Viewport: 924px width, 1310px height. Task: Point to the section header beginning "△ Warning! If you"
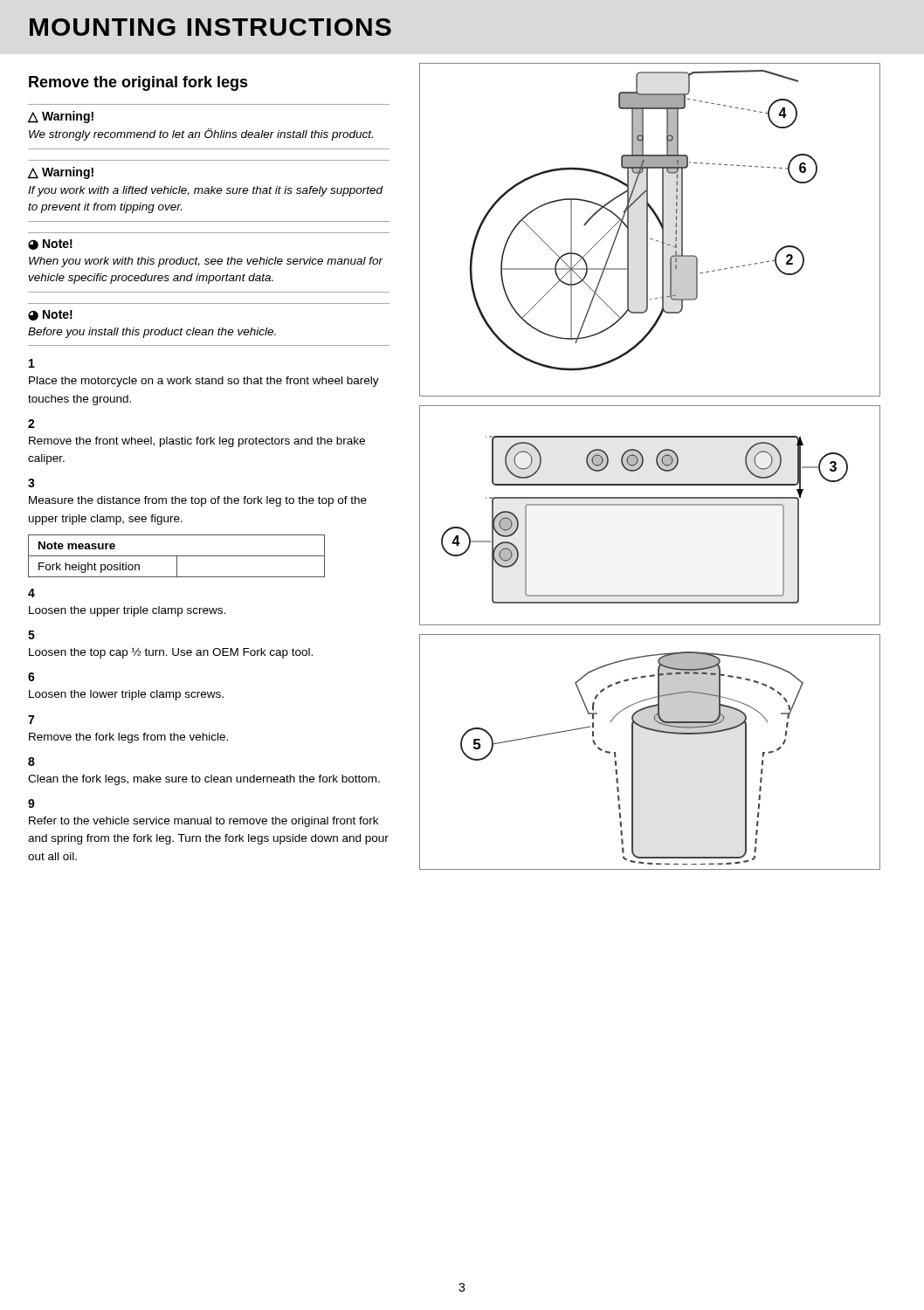pyautogui.click(x=209, y=190)
